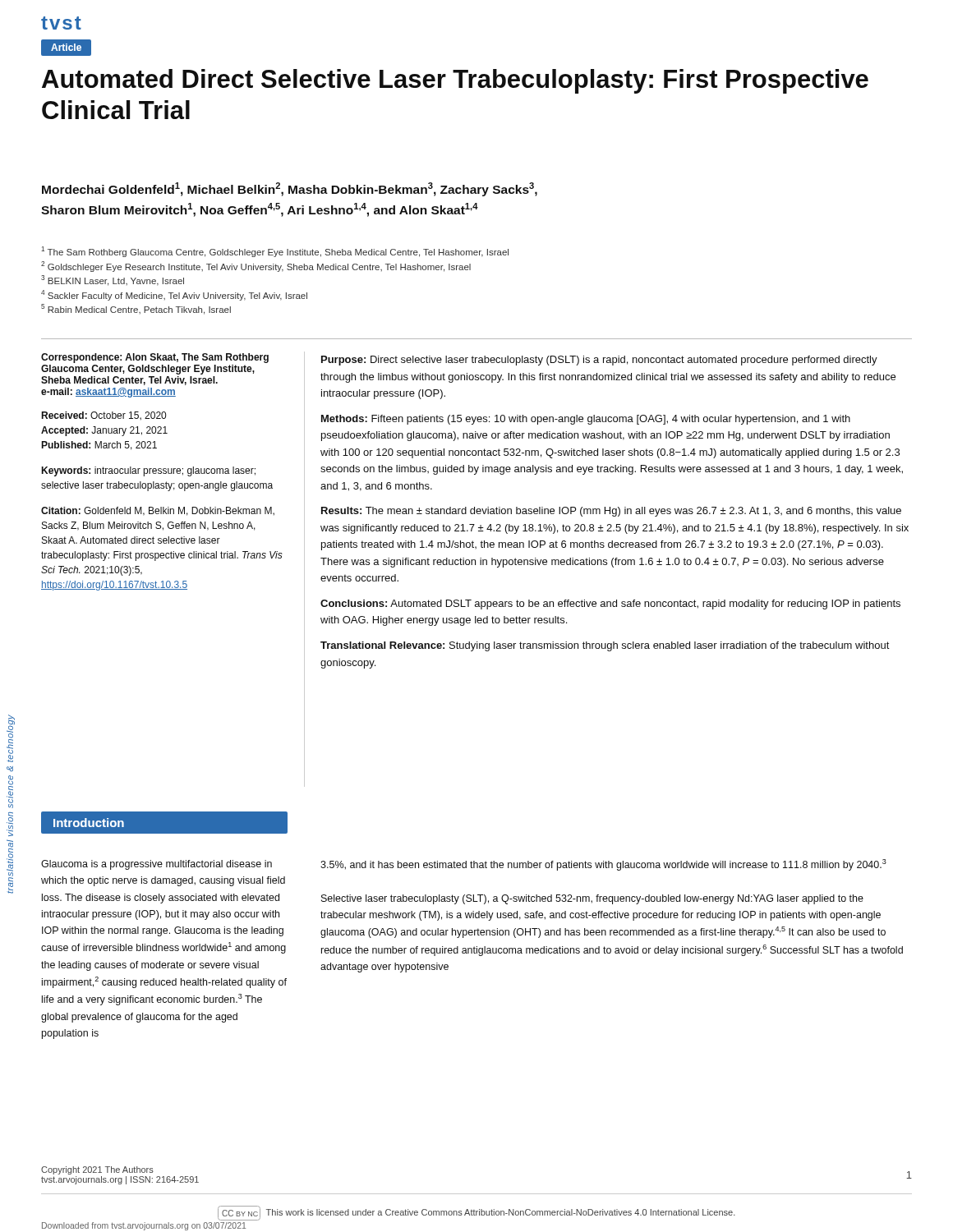Select the text block containing "Citation: Goldenfeld M, Belkin M,"
953x1232 pixels.
(162, 548)
